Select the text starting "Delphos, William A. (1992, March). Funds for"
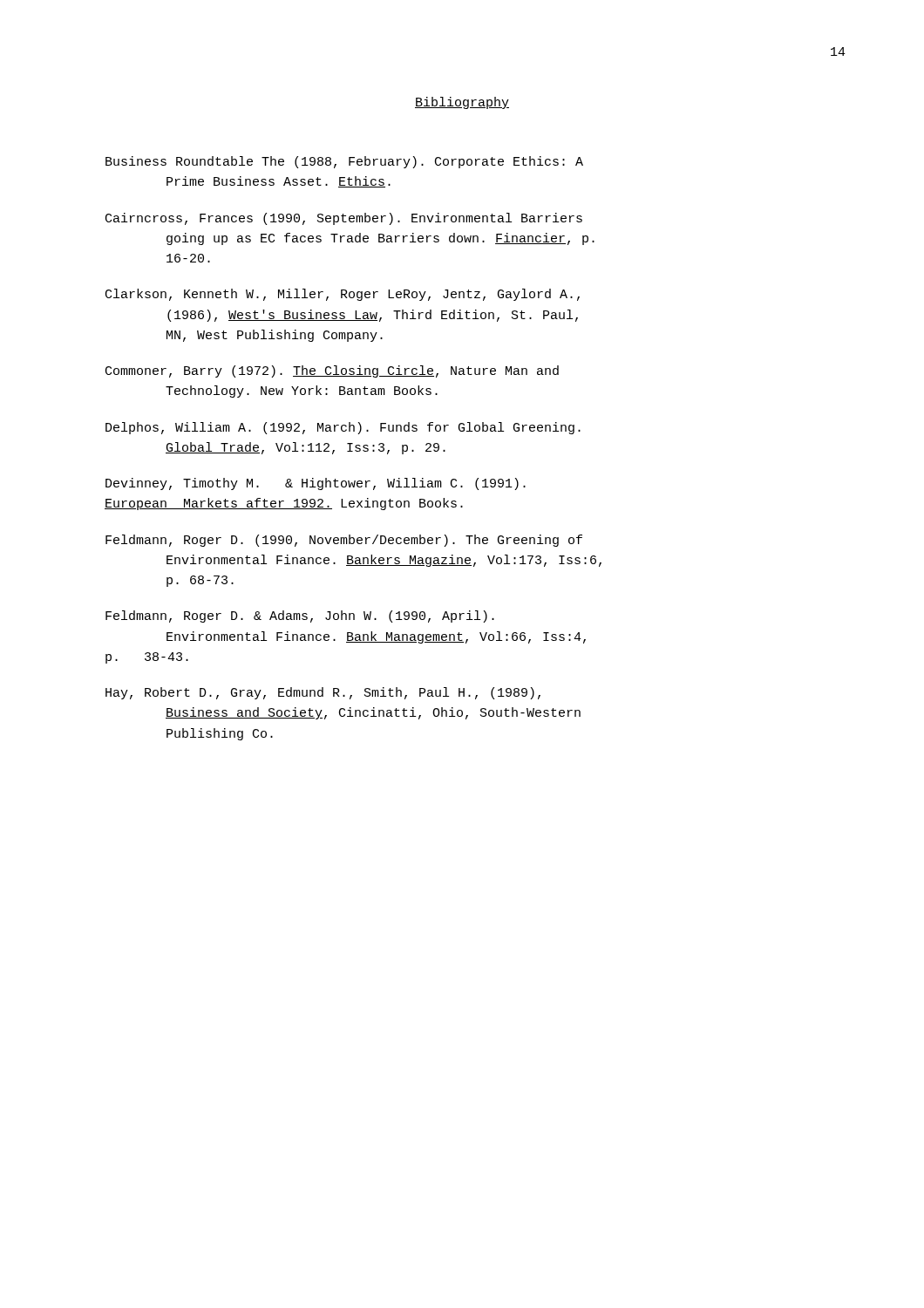924x1308 pixels. (344, 438)
